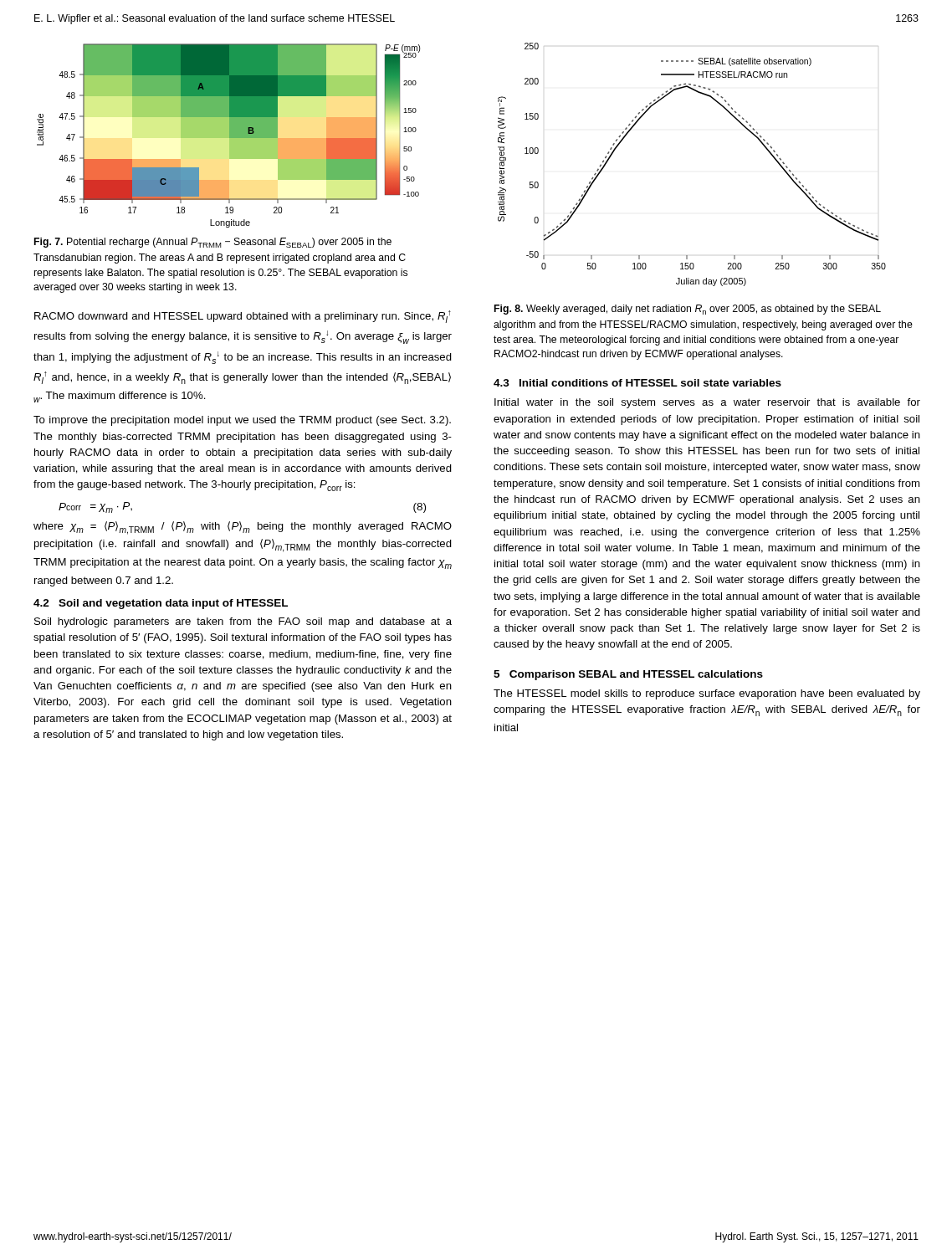952x1255 pixels.
Task: Select the map
Action: pyautogui.click(x=238, y=134)
